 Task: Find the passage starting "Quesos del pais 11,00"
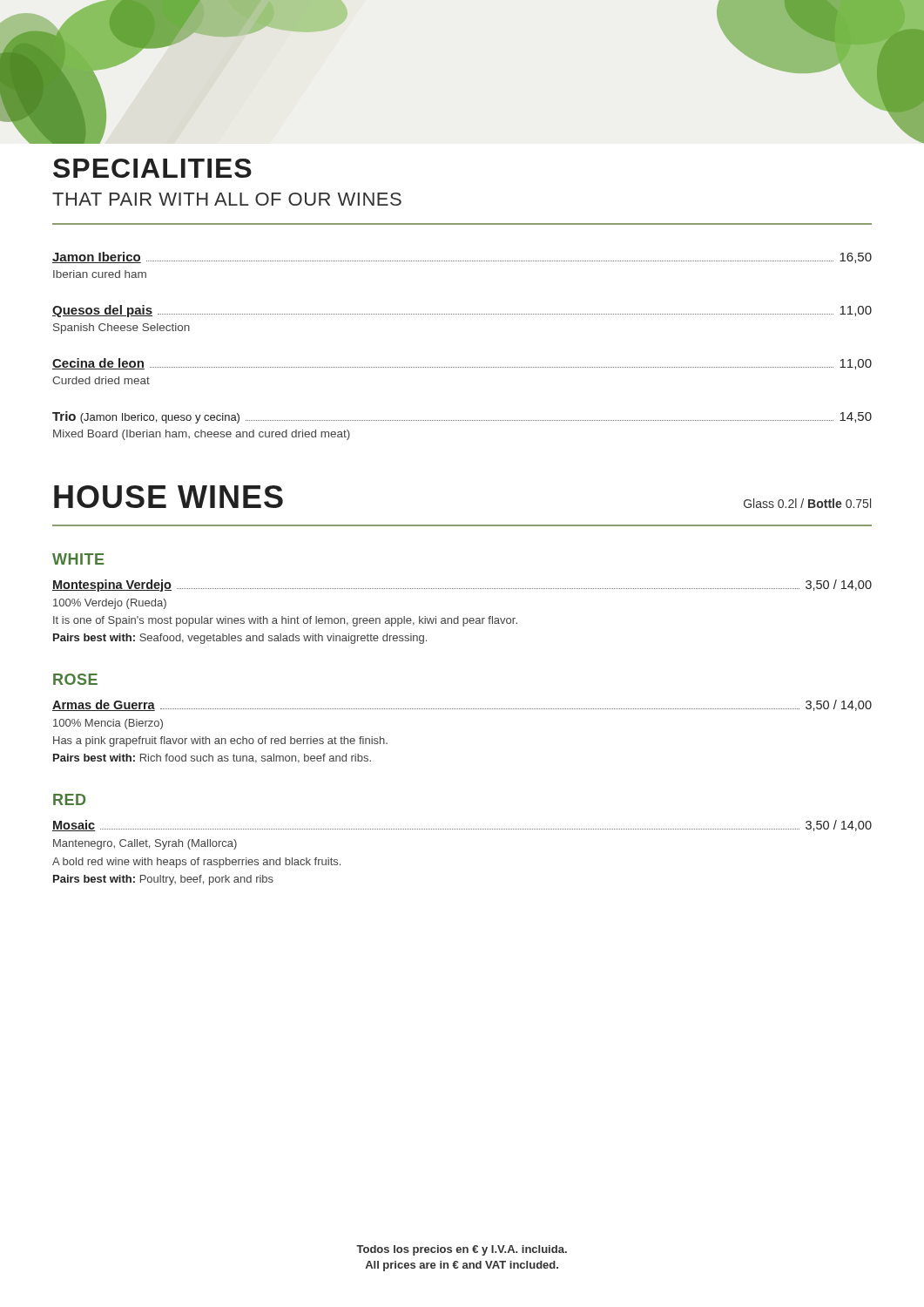462,319
